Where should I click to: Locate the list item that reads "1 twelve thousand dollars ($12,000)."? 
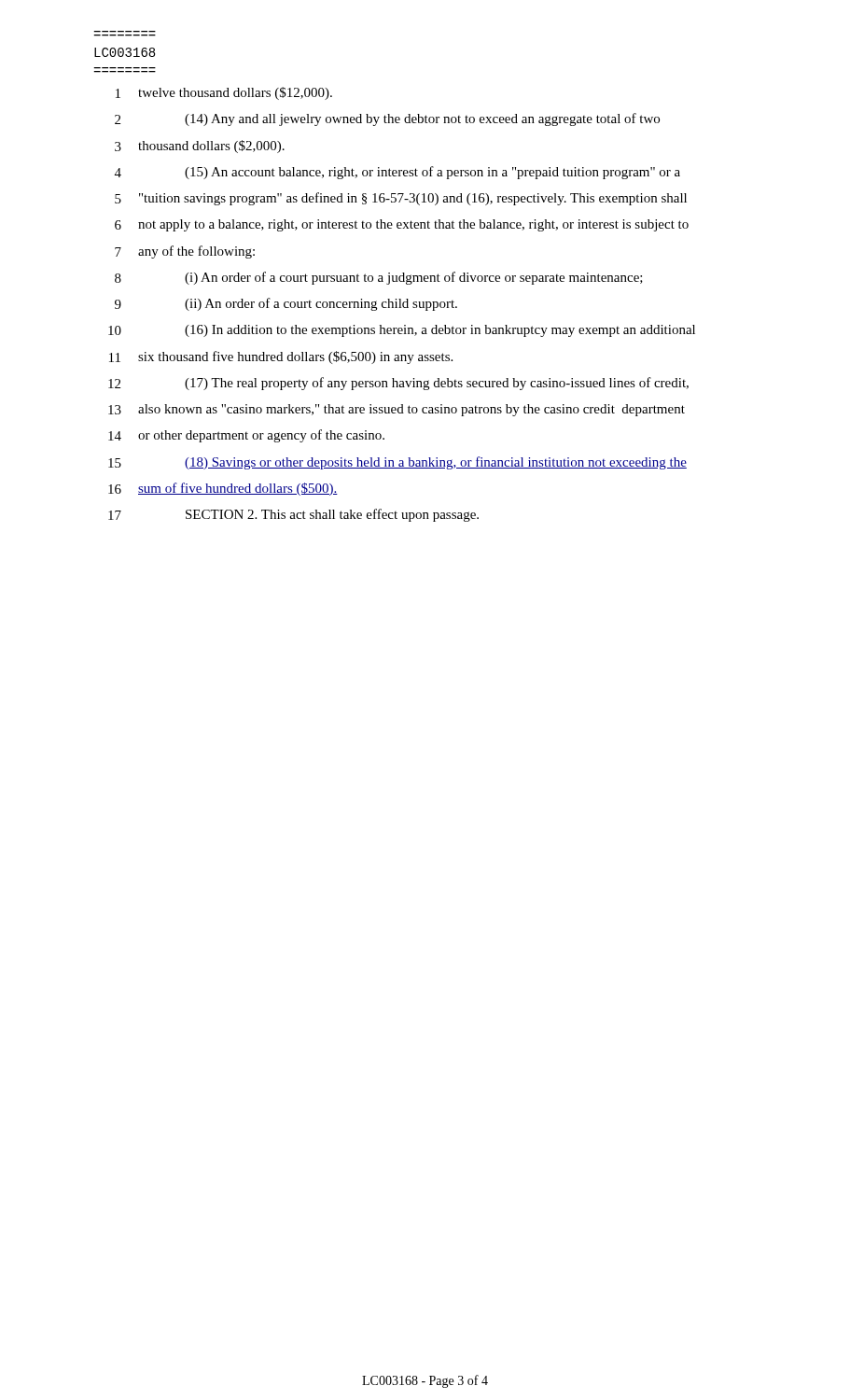pos(224,93)
